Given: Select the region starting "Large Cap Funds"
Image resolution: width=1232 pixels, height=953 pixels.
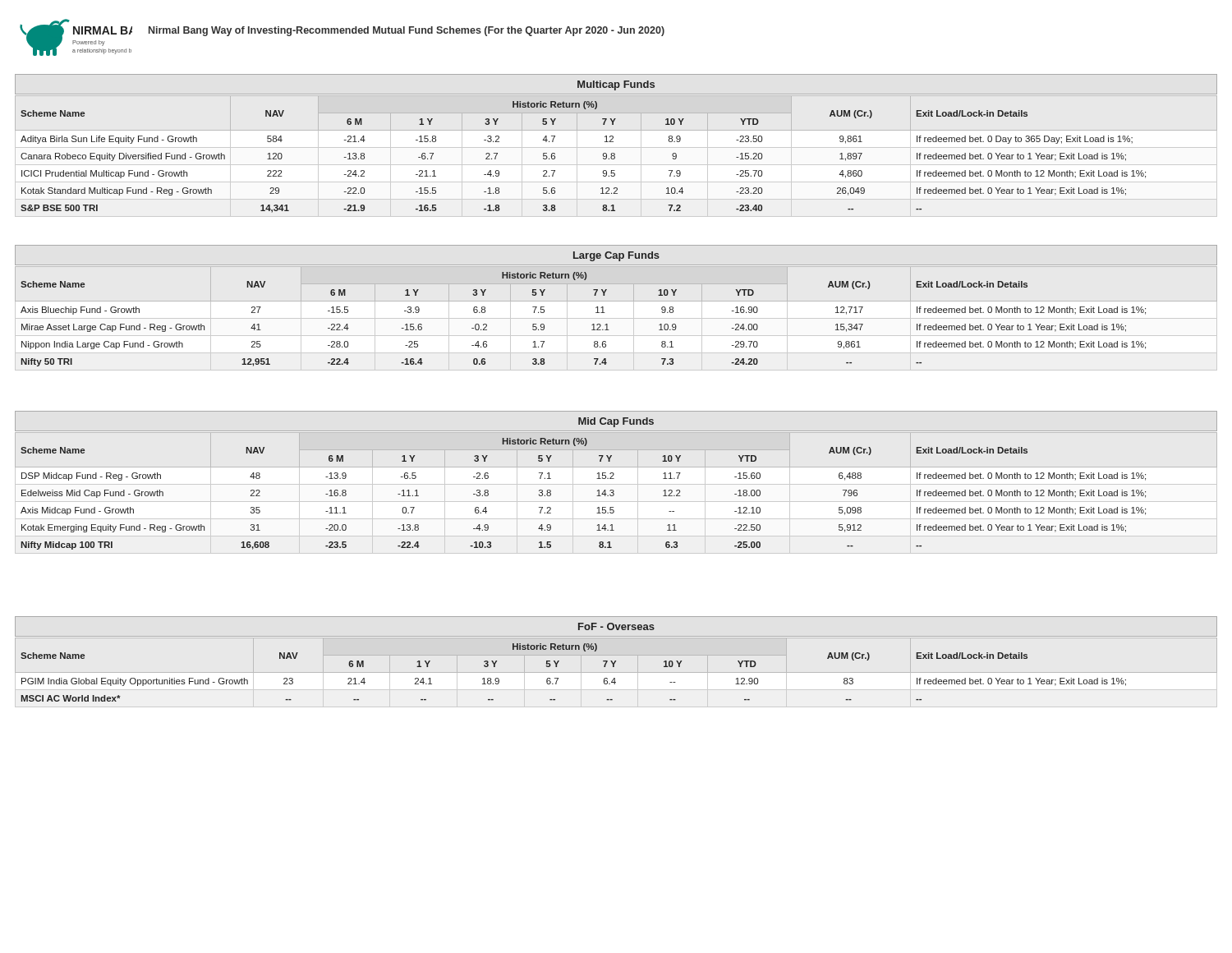Looking at the screenshot, I should 616,255.
